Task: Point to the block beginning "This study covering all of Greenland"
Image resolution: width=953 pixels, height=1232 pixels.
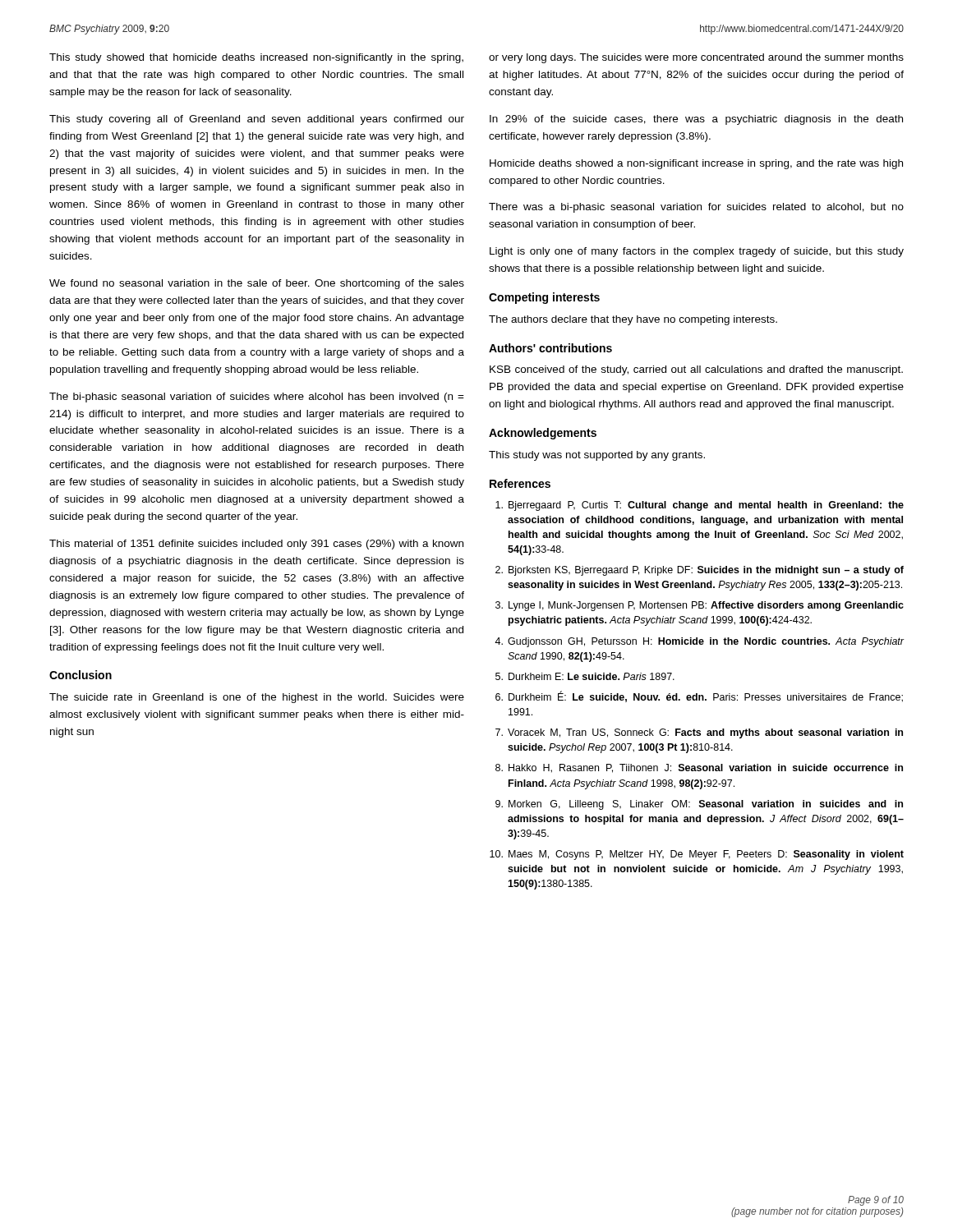Action: (257, 188)
